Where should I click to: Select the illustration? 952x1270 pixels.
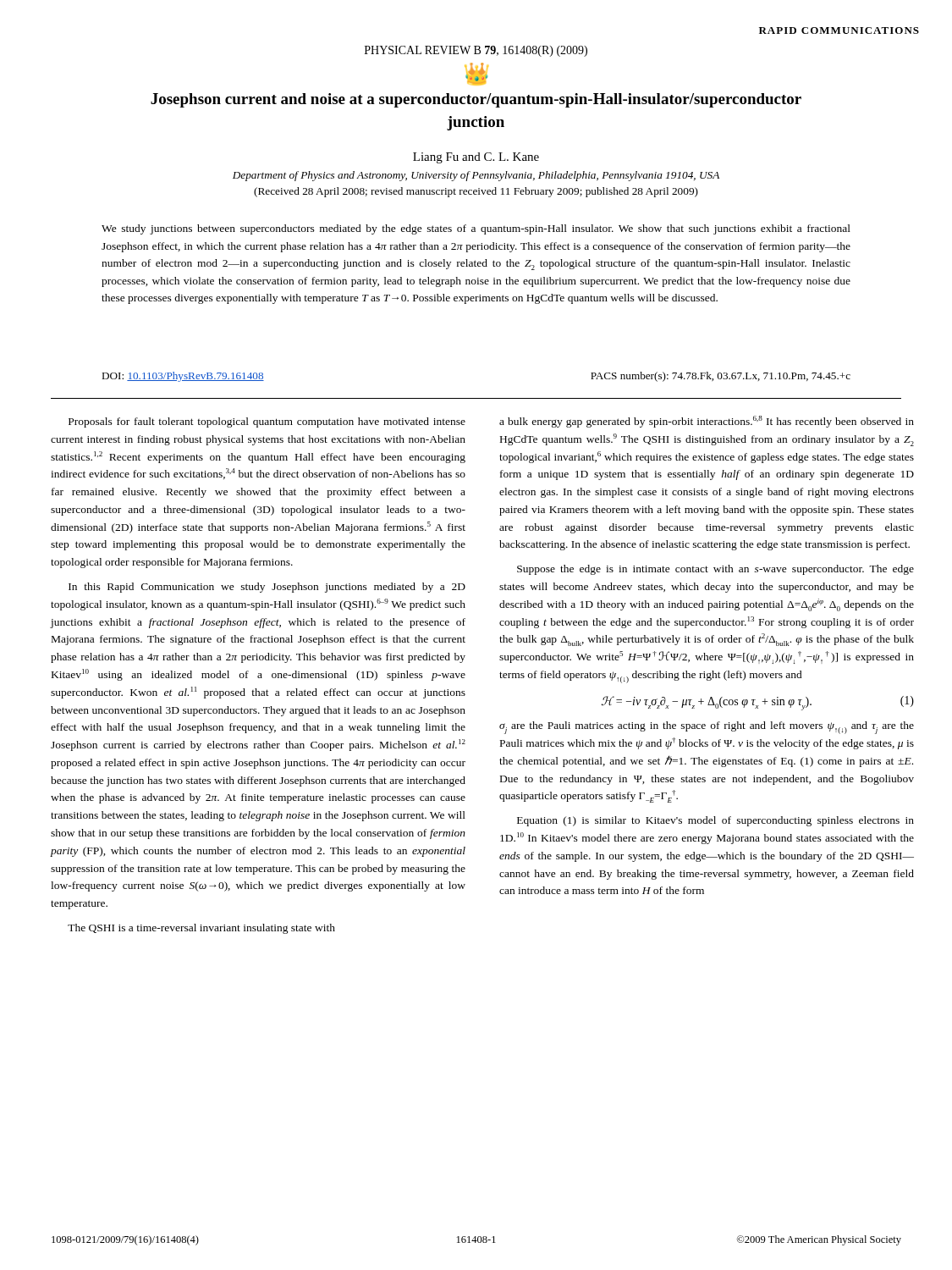pos(476,77)
